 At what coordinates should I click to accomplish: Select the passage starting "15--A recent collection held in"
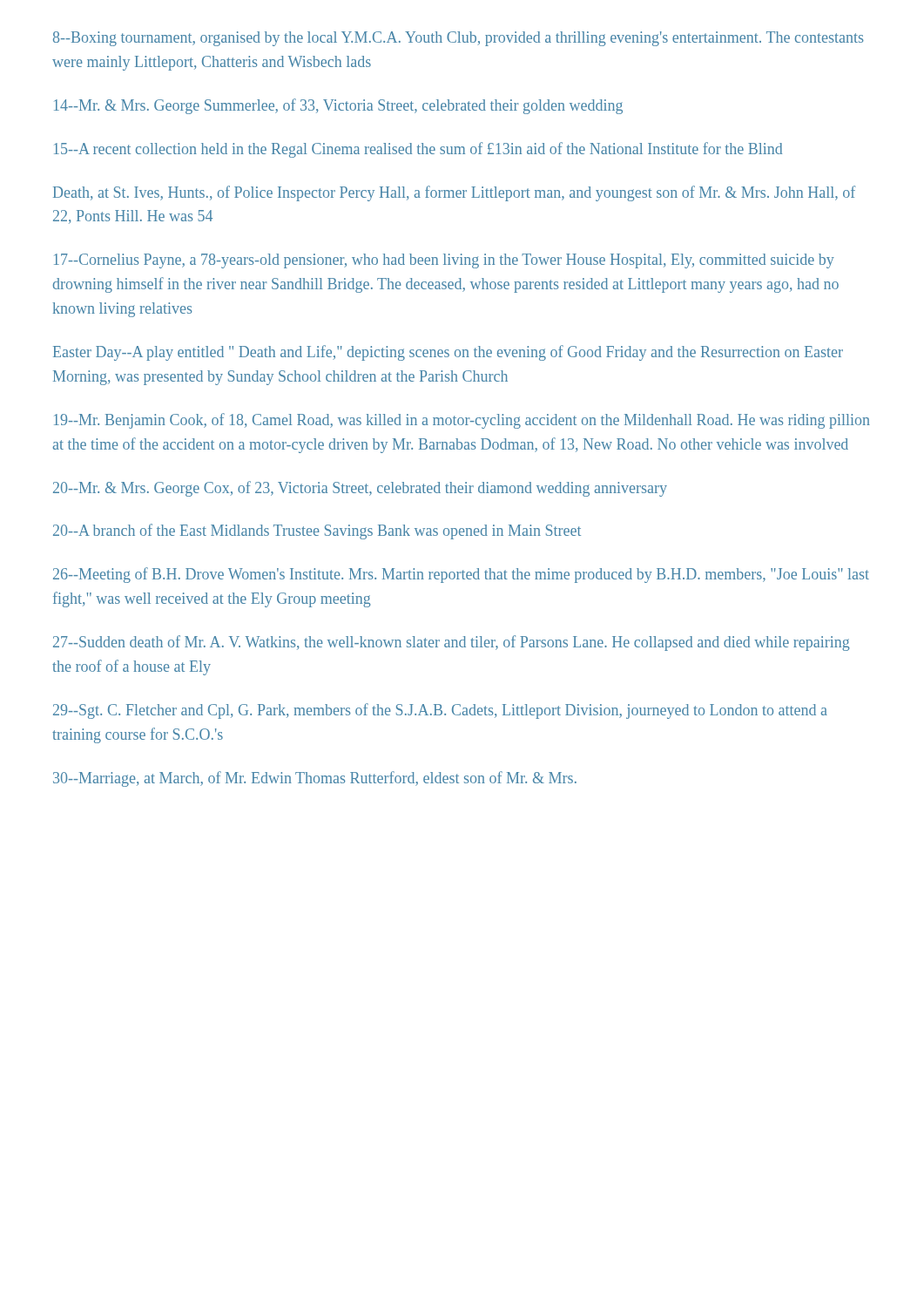tap(418, 149)
